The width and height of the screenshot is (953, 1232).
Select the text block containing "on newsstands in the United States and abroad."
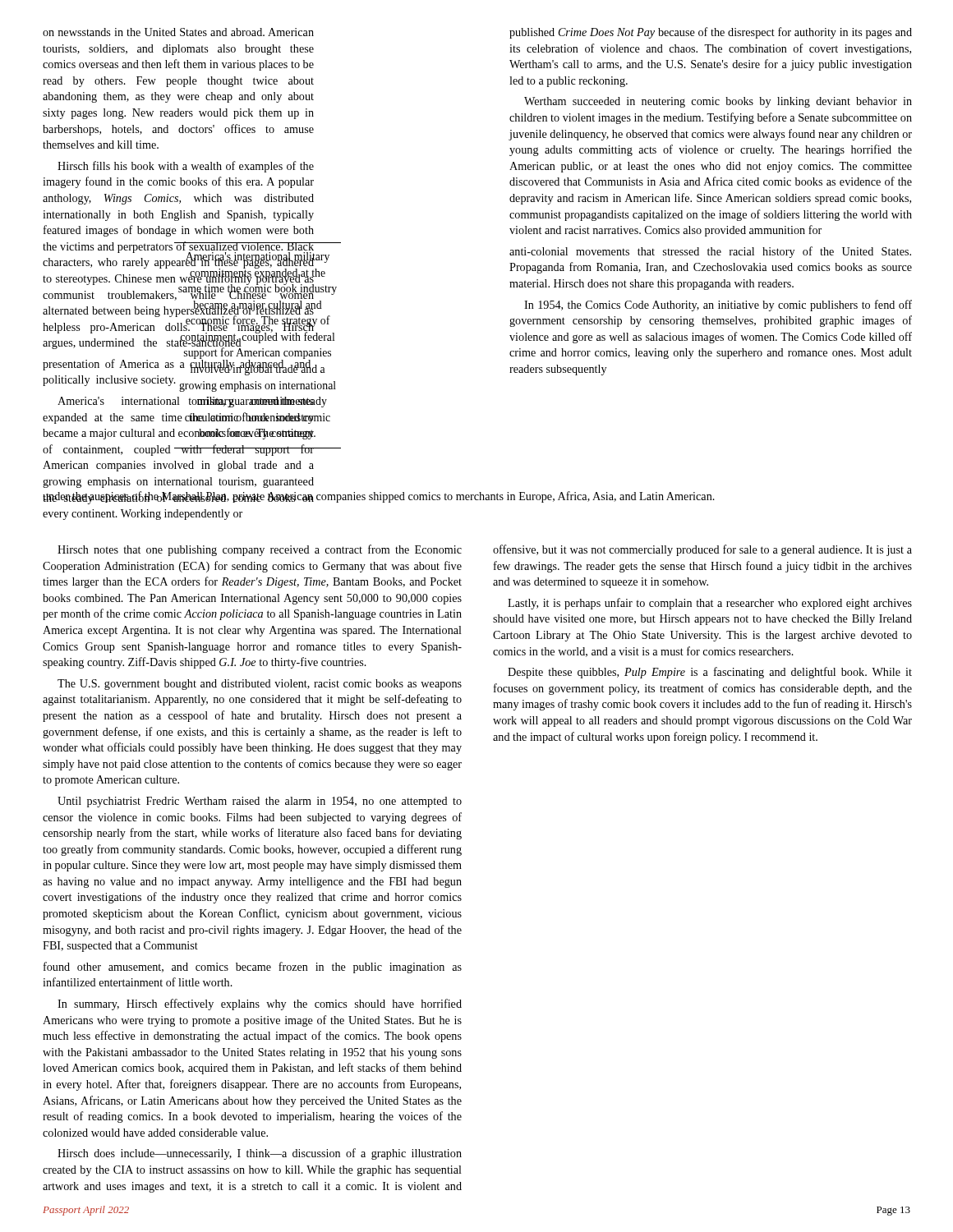tap(178, 273)
